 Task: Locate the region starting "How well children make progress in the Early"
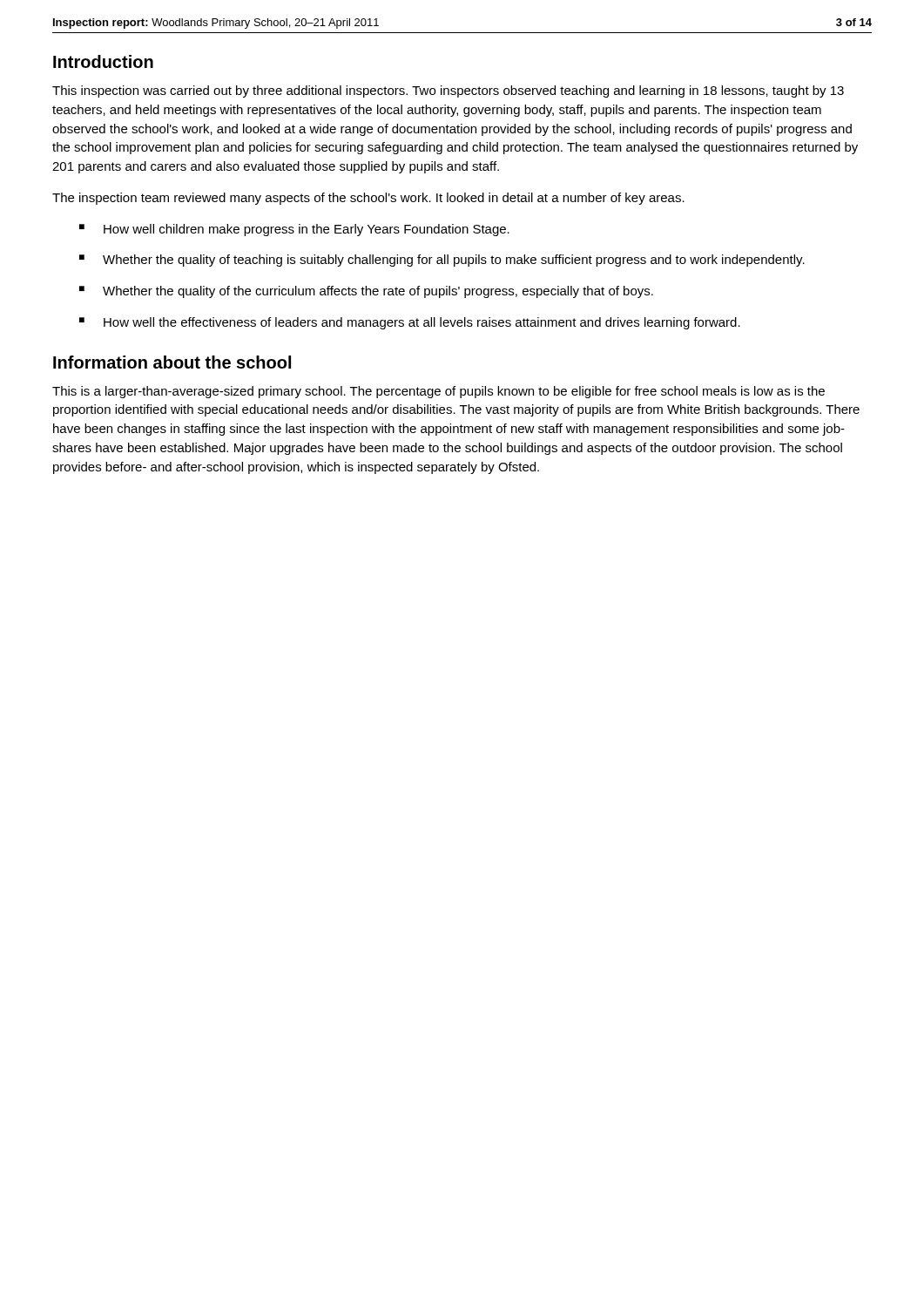pyautogui.click(x=475, y=229)
